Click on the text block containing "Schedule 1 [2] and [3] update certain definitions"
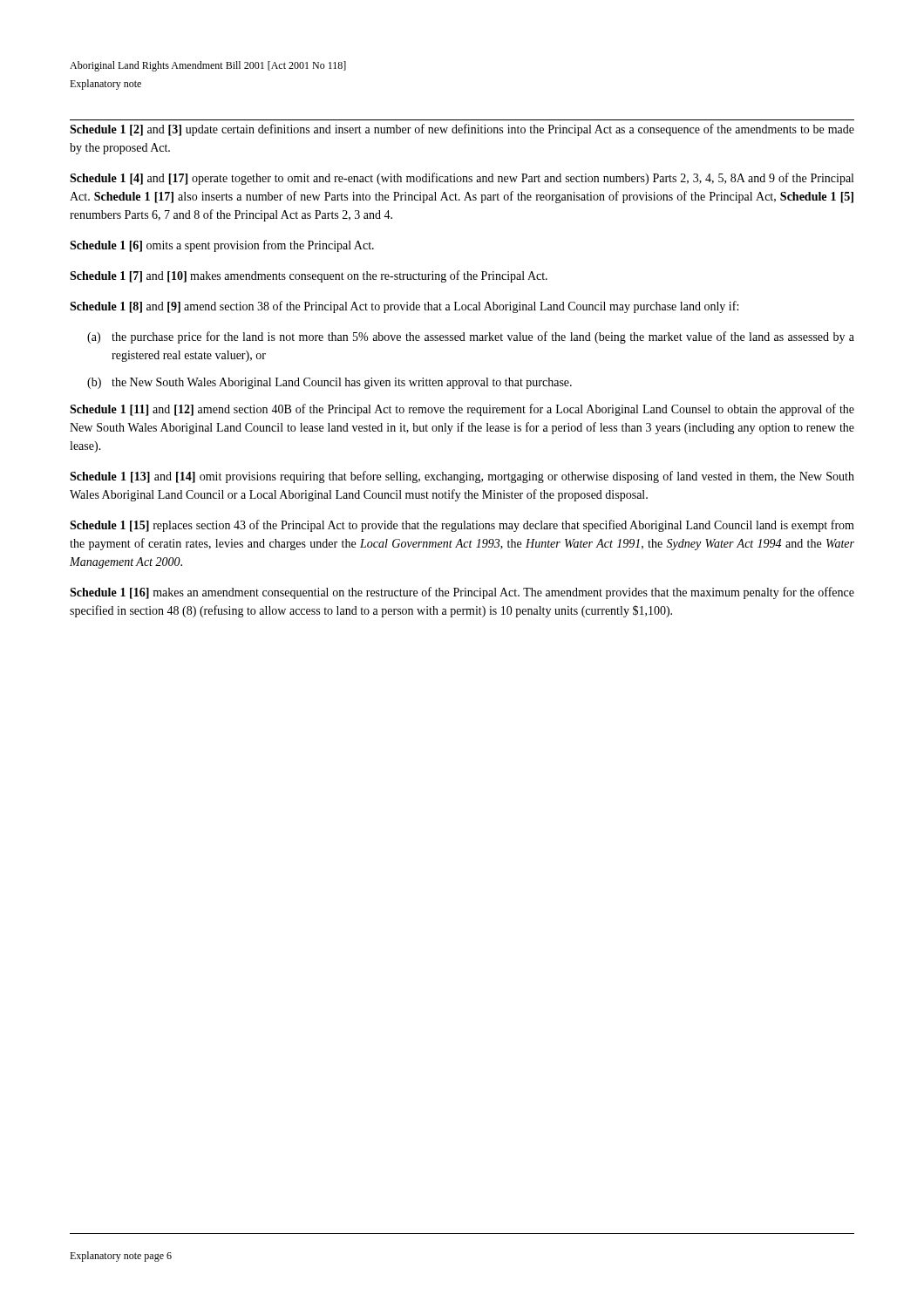The width and height of the screenshot is (924, 1308). [x=462, y=139]
